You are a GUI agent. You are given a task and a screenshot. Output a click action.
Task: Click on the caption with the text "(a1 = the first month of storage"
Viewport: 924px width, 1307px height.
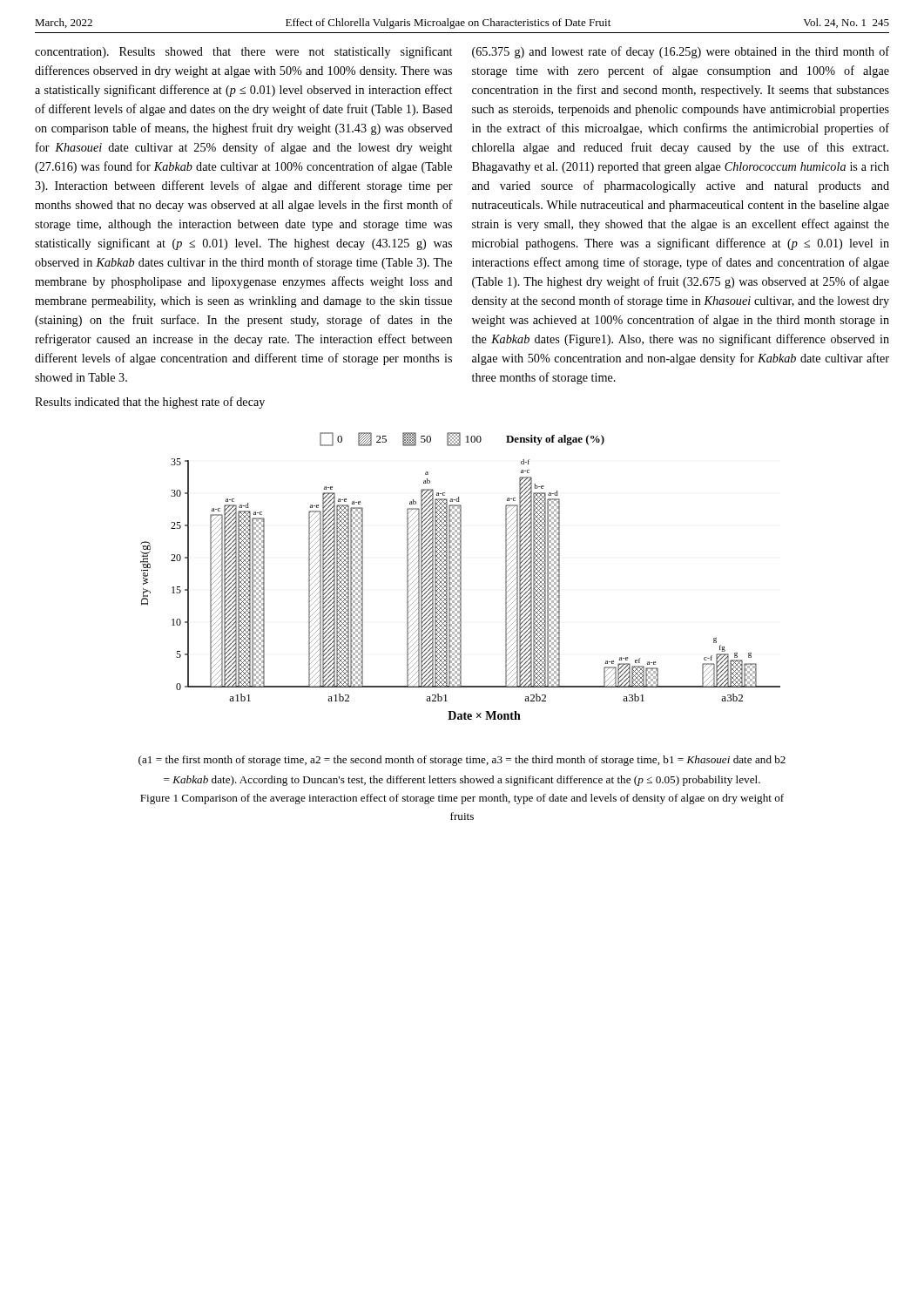[x=462, y=759]
